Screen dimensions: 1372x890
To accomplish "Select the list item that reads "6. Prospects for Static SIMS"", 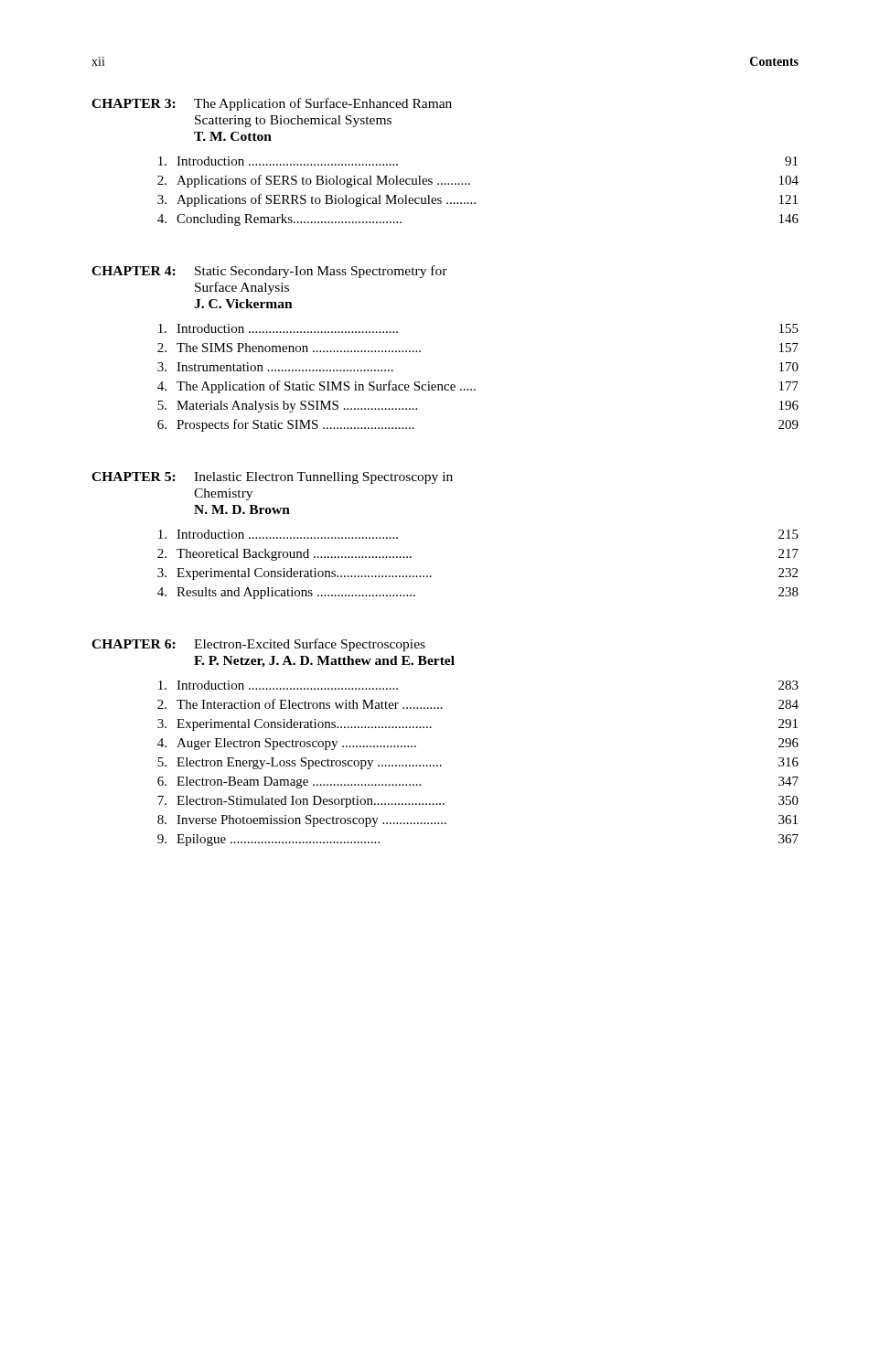I will (238, 425).
